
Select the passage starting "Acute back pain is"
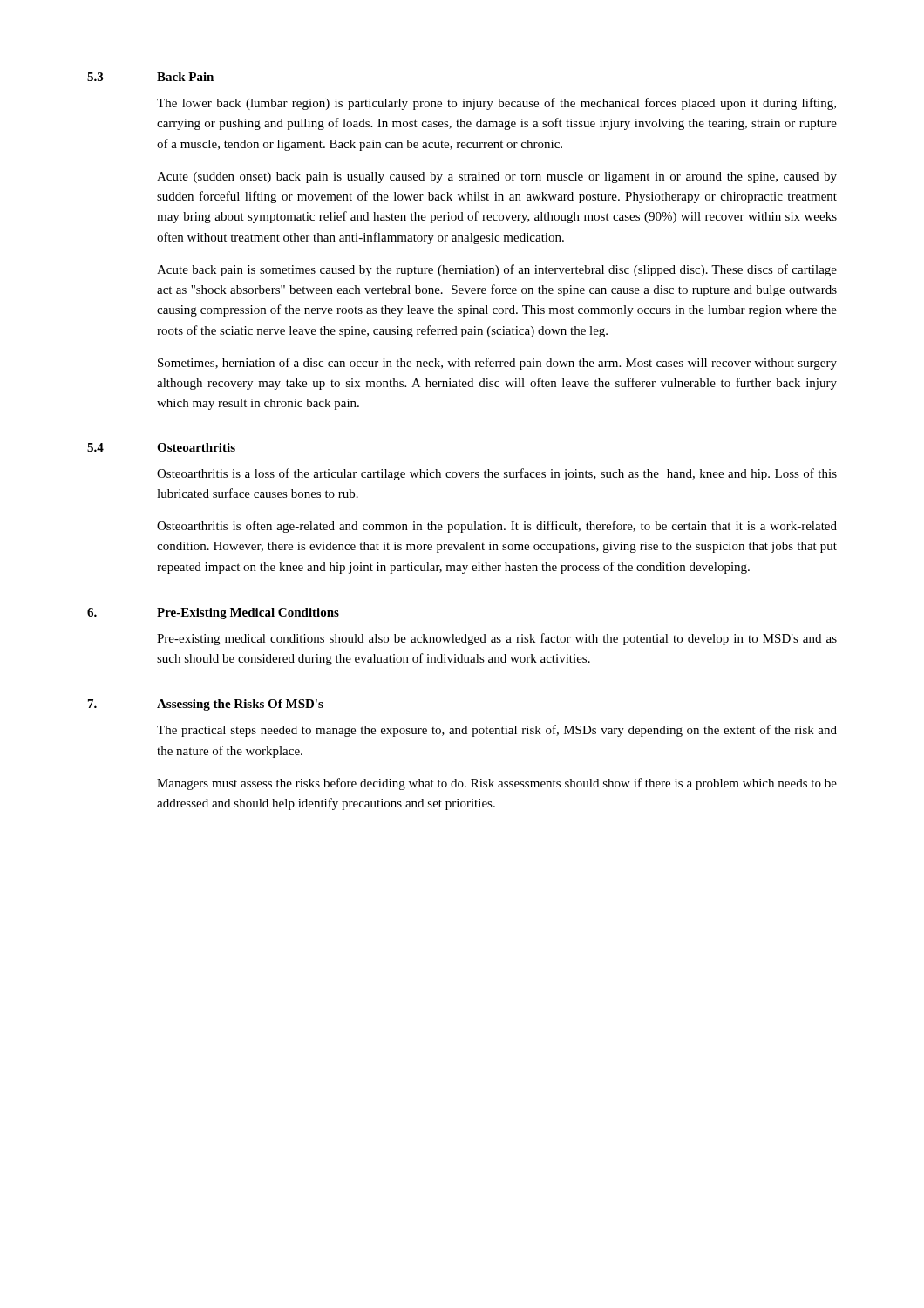point(497,300)
